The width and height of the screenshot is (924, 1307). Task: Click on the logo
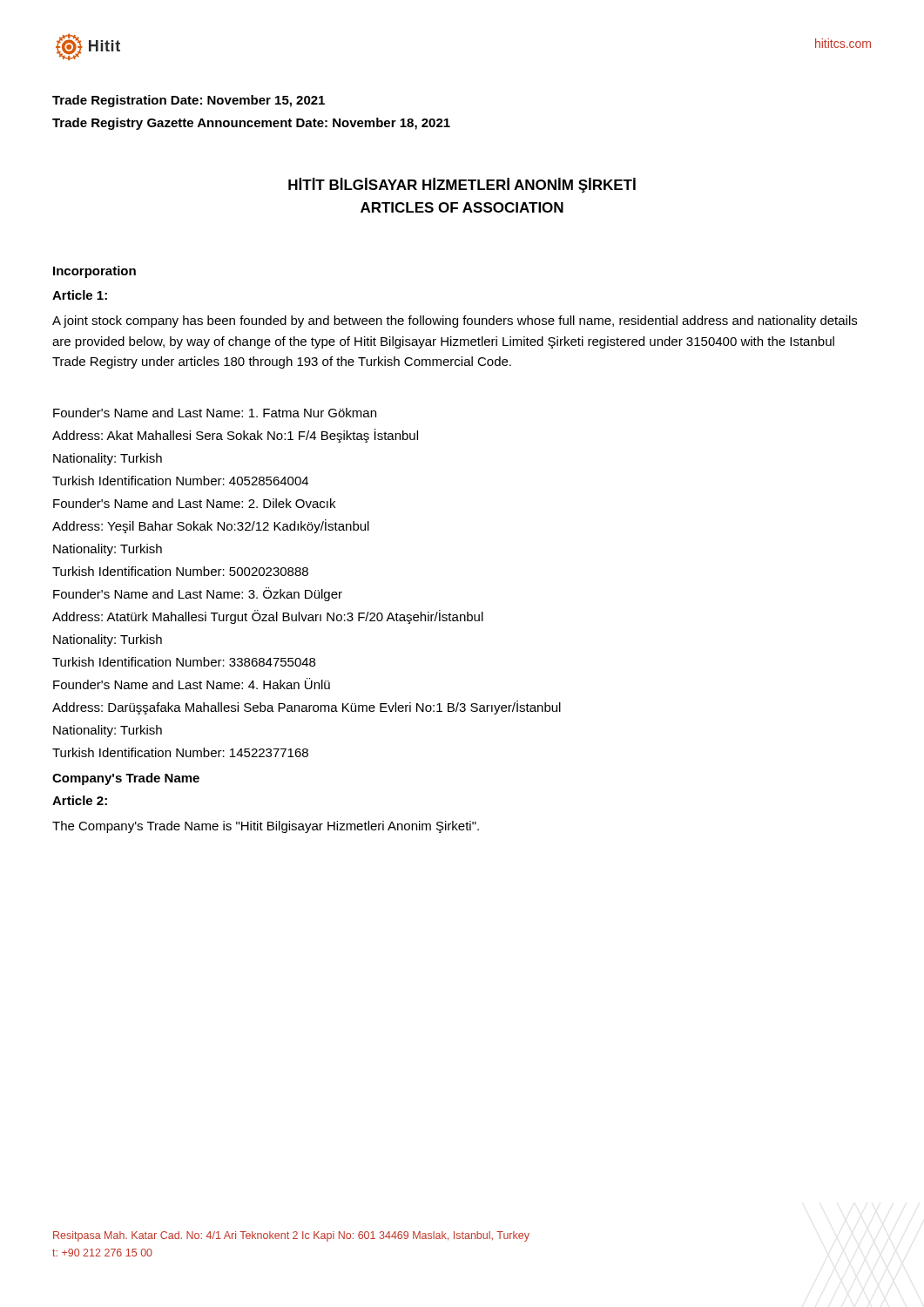tap(105, 48)
